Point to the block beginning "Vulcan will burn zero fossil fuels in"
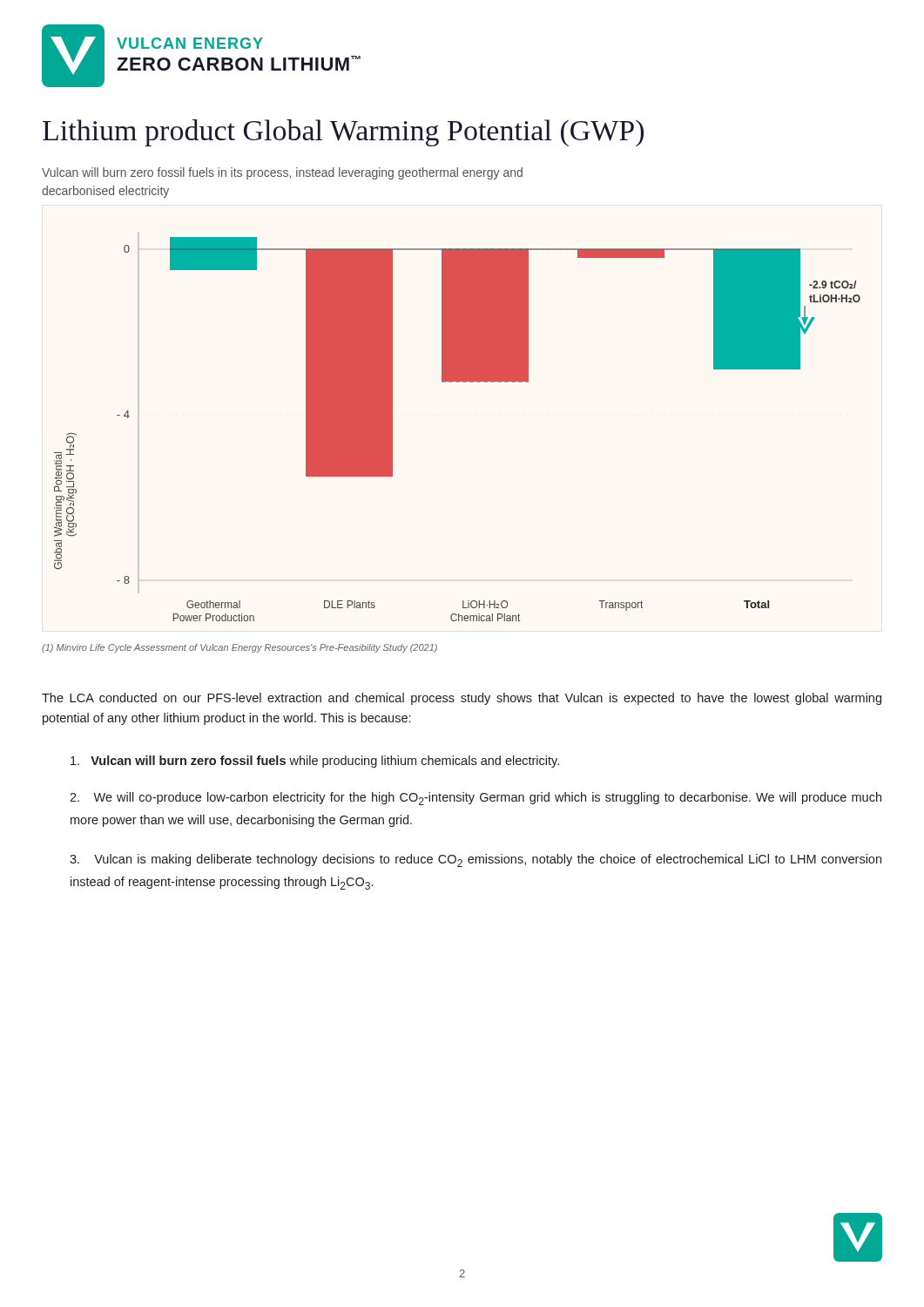This screenshot has height=1307, width=924. [282, 182]
